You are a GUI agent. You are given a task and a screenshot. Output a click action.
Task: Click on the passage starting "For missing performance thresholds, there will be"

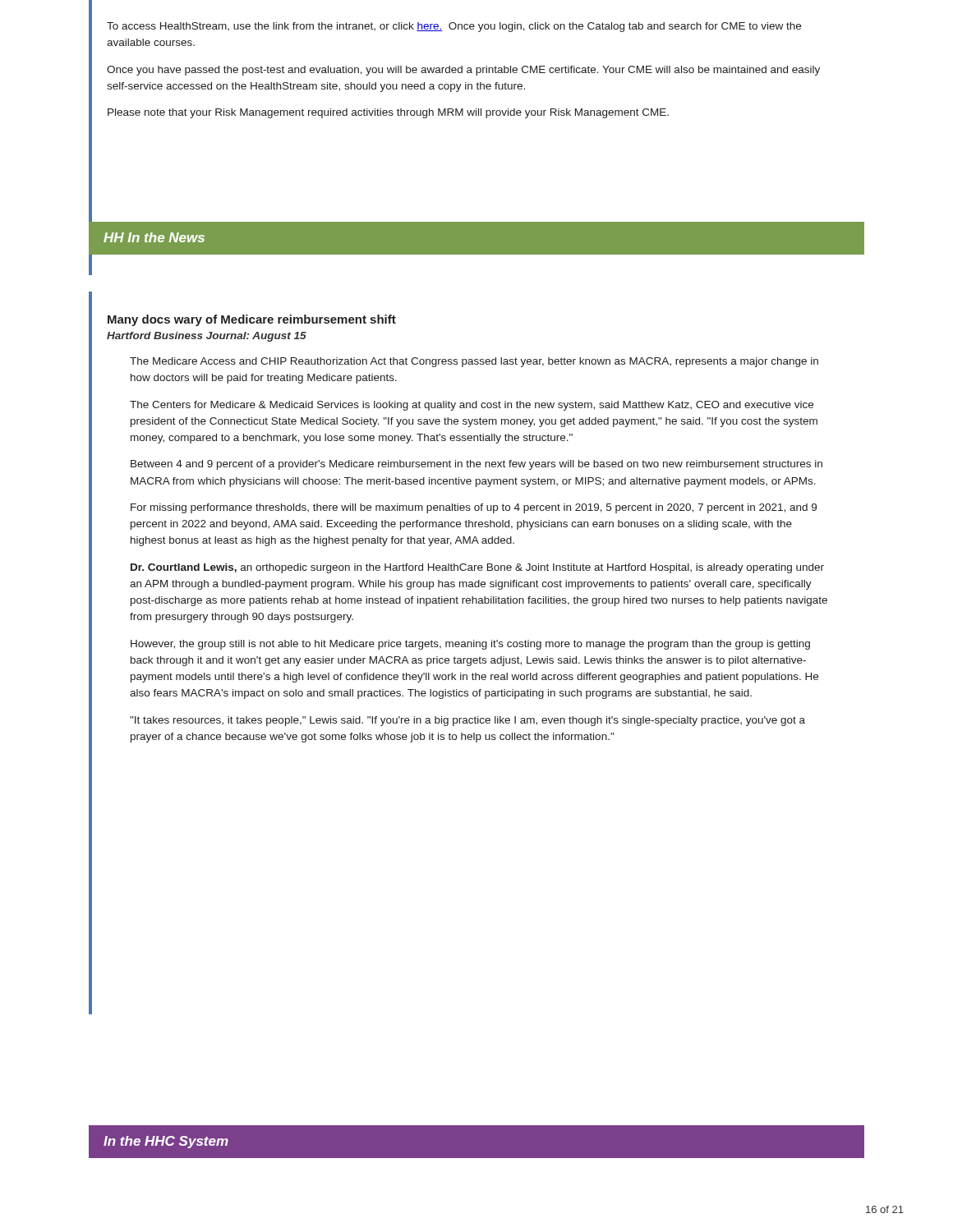pos(473,524)
